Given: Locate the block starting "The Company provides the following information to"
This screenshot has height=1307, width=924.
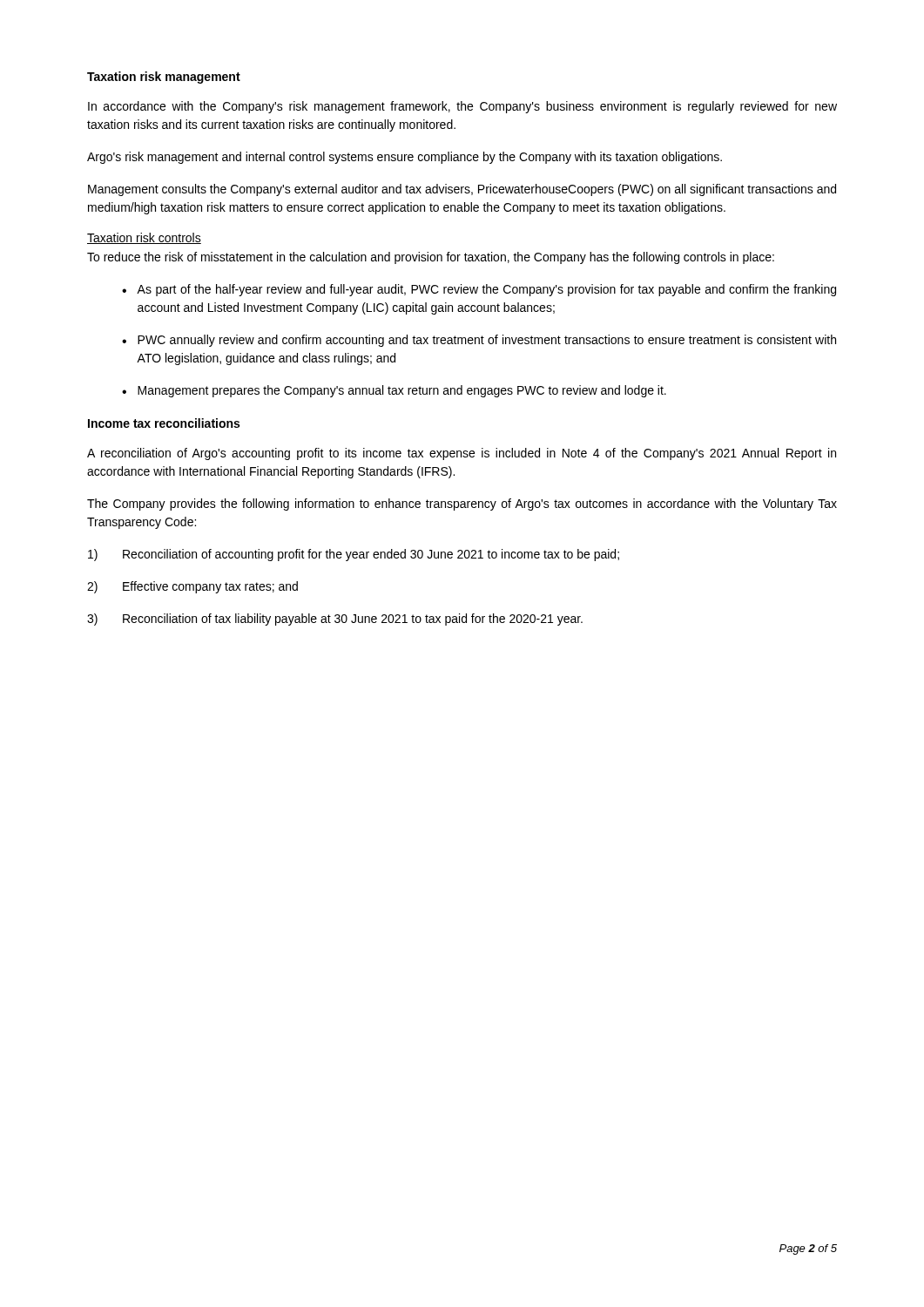Looking at the screenshot, I should (462, 513).
